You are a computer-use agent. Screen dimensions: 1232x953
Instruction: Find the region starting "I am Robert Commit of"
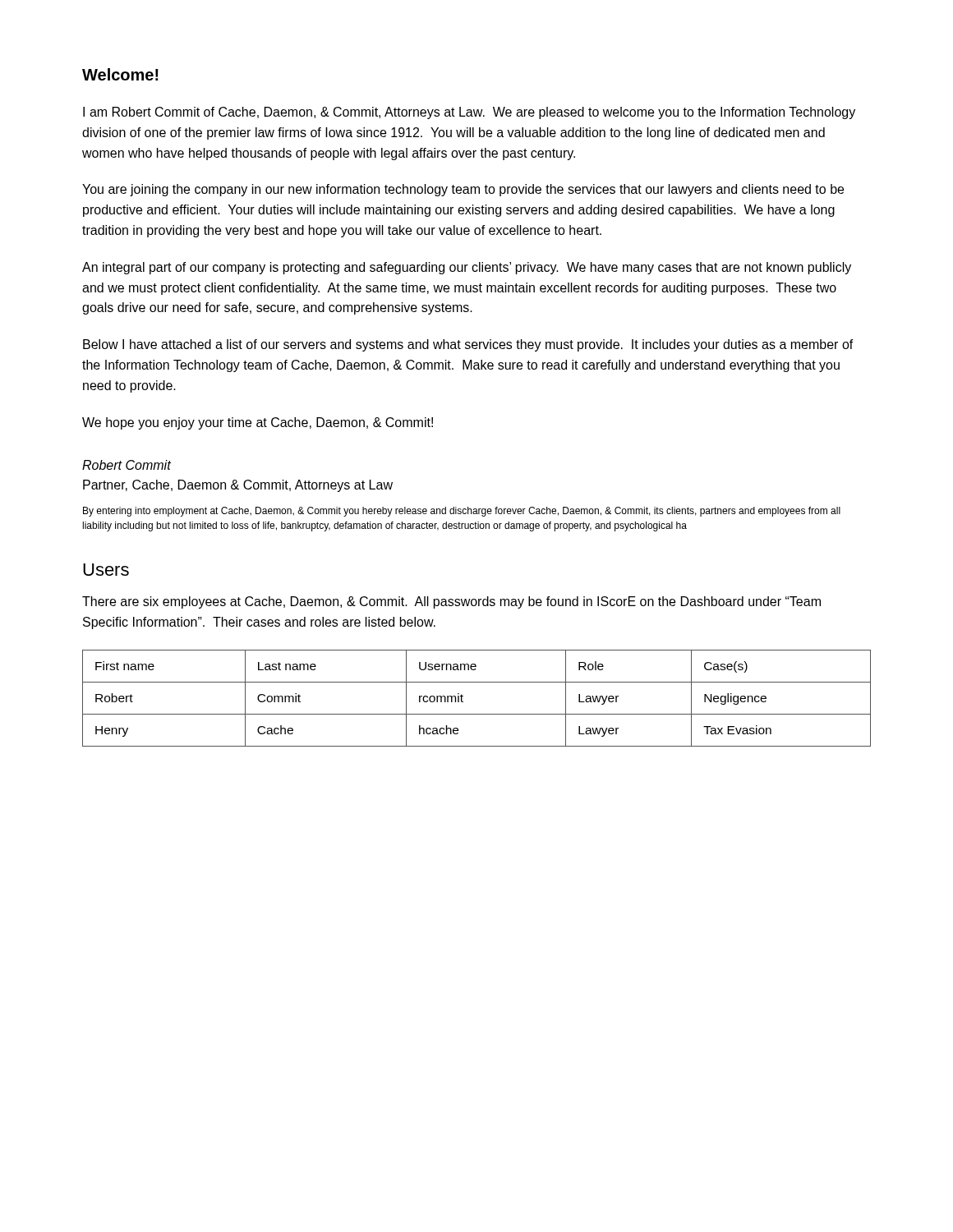[469, 132]
